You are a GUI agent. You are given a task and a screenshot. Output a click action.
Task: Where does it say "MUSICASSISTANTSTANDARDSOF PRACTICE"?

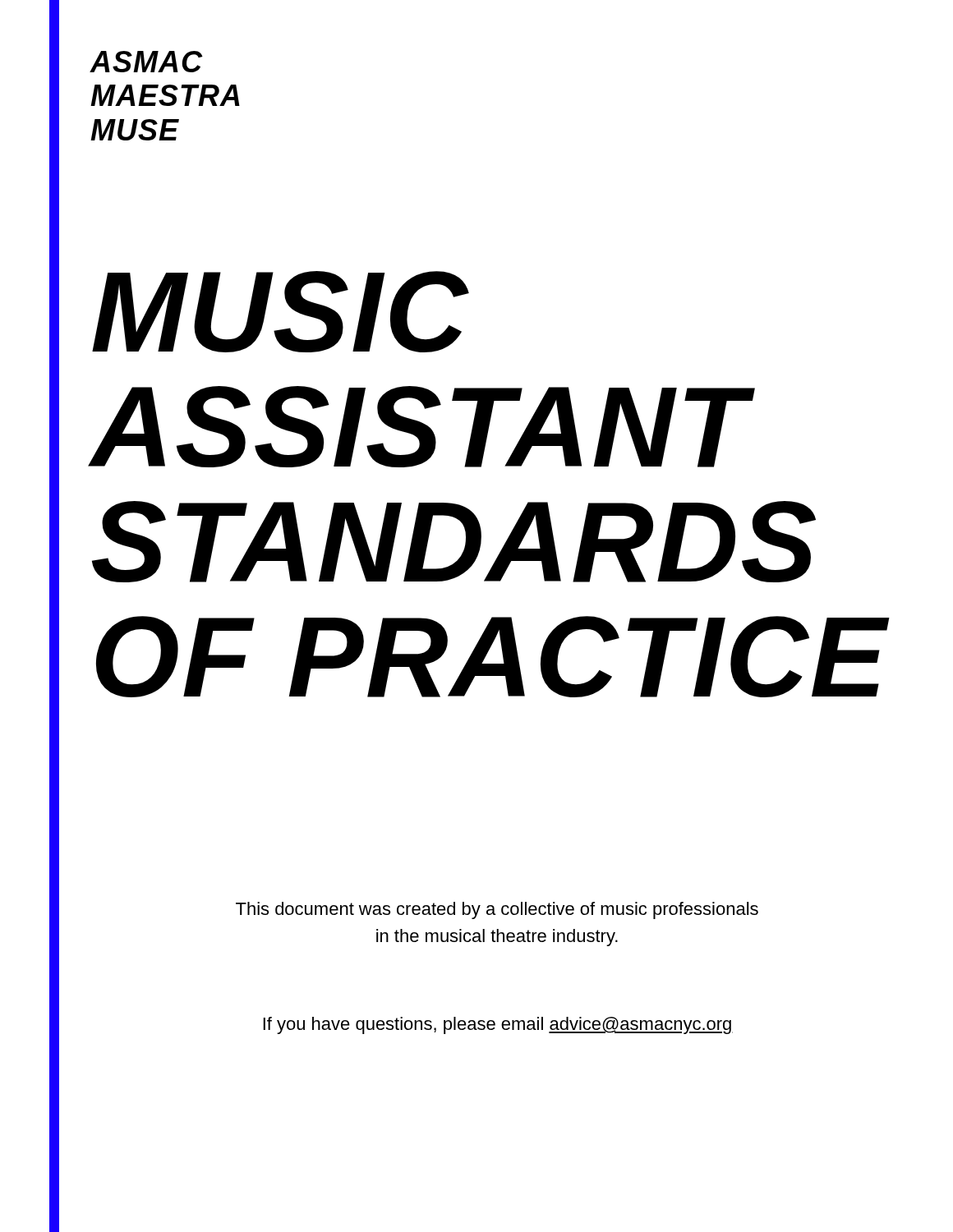tap(497, 485)
